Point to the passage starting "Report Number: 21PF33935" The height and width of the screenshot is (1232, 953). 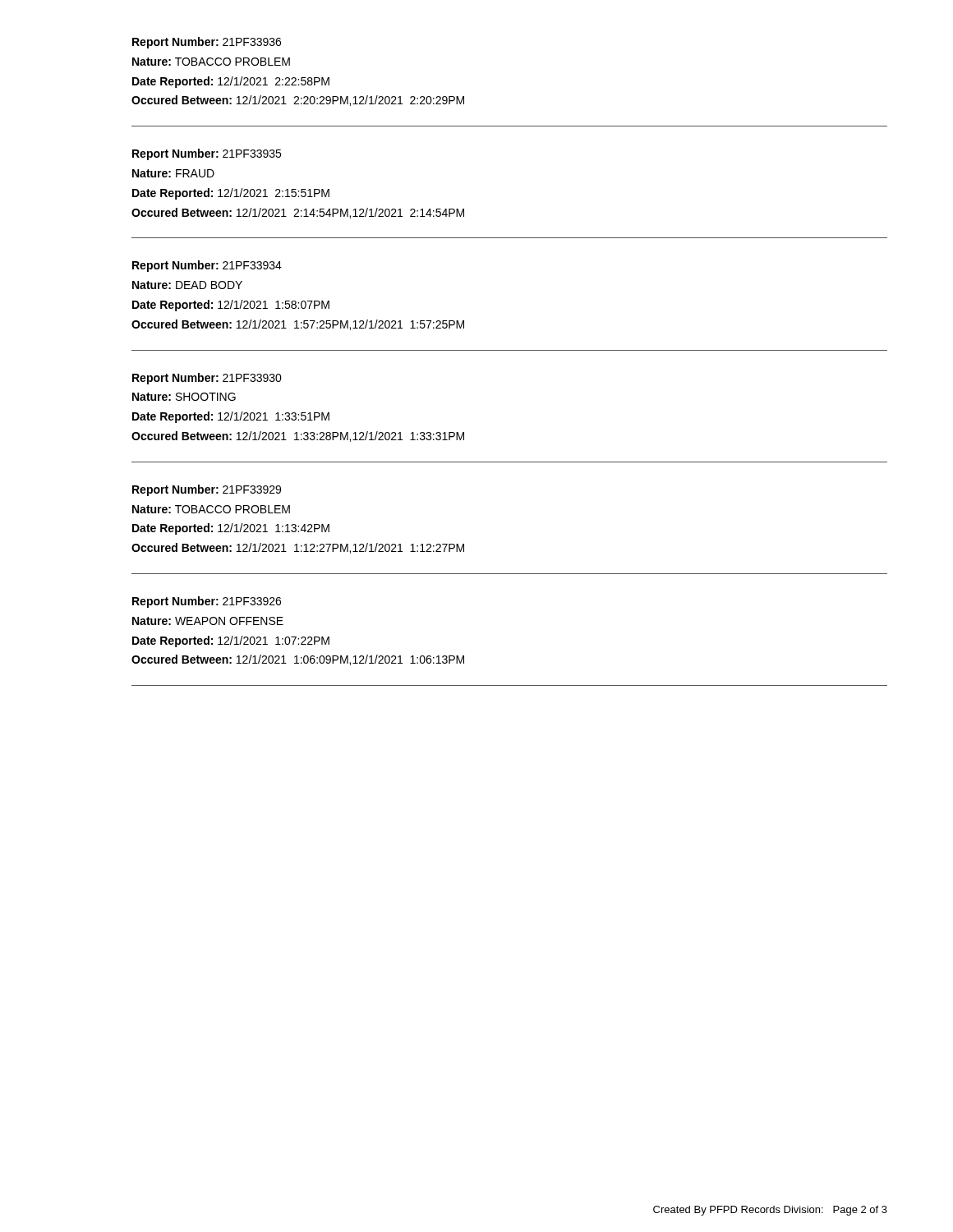click(x=207, y=154)
